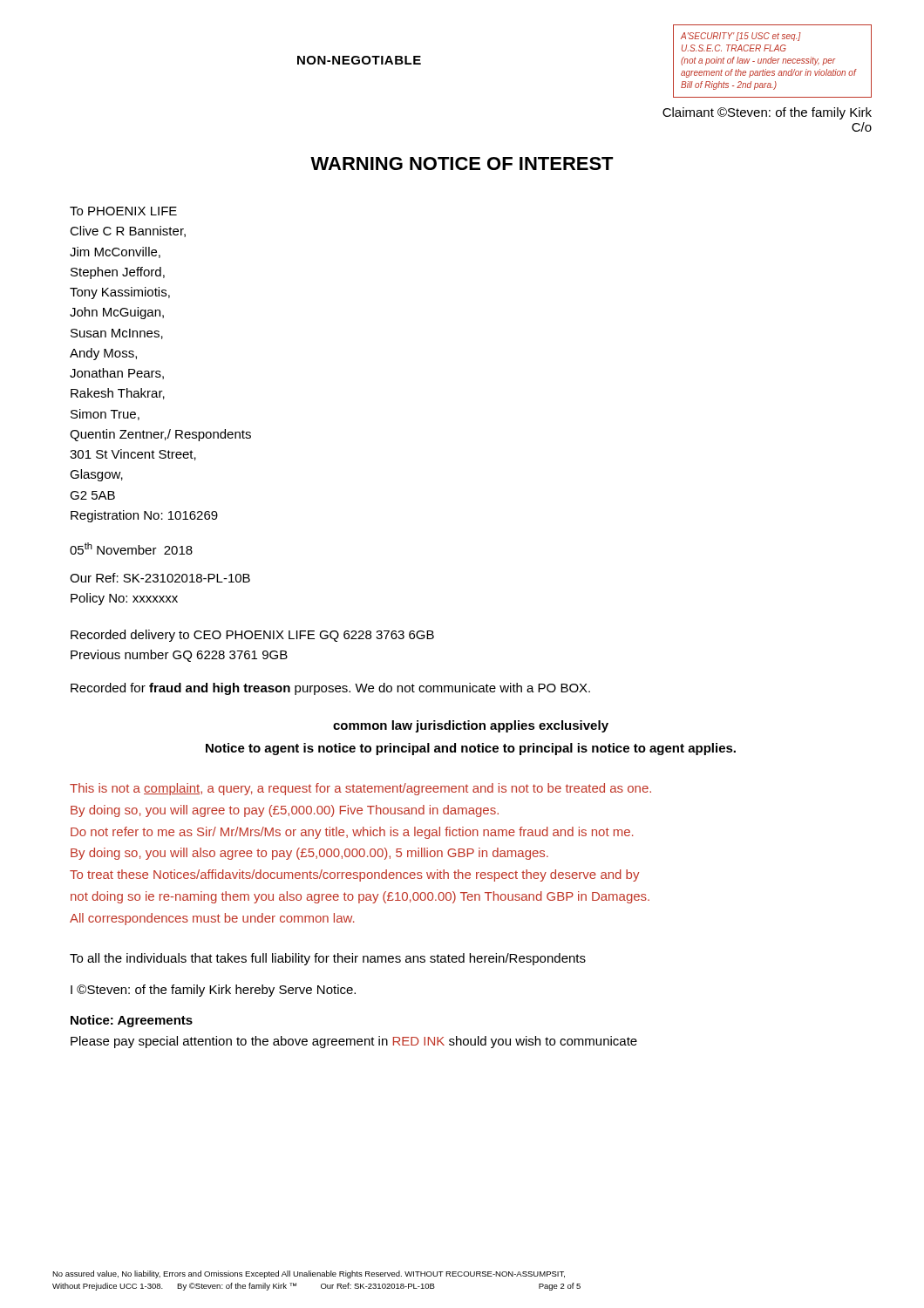Screen dimensions: 1308x924
Task: Select the text with the text "Claimant ©Steven: of the family Kirk C/o"
Action: click(767, 119)
